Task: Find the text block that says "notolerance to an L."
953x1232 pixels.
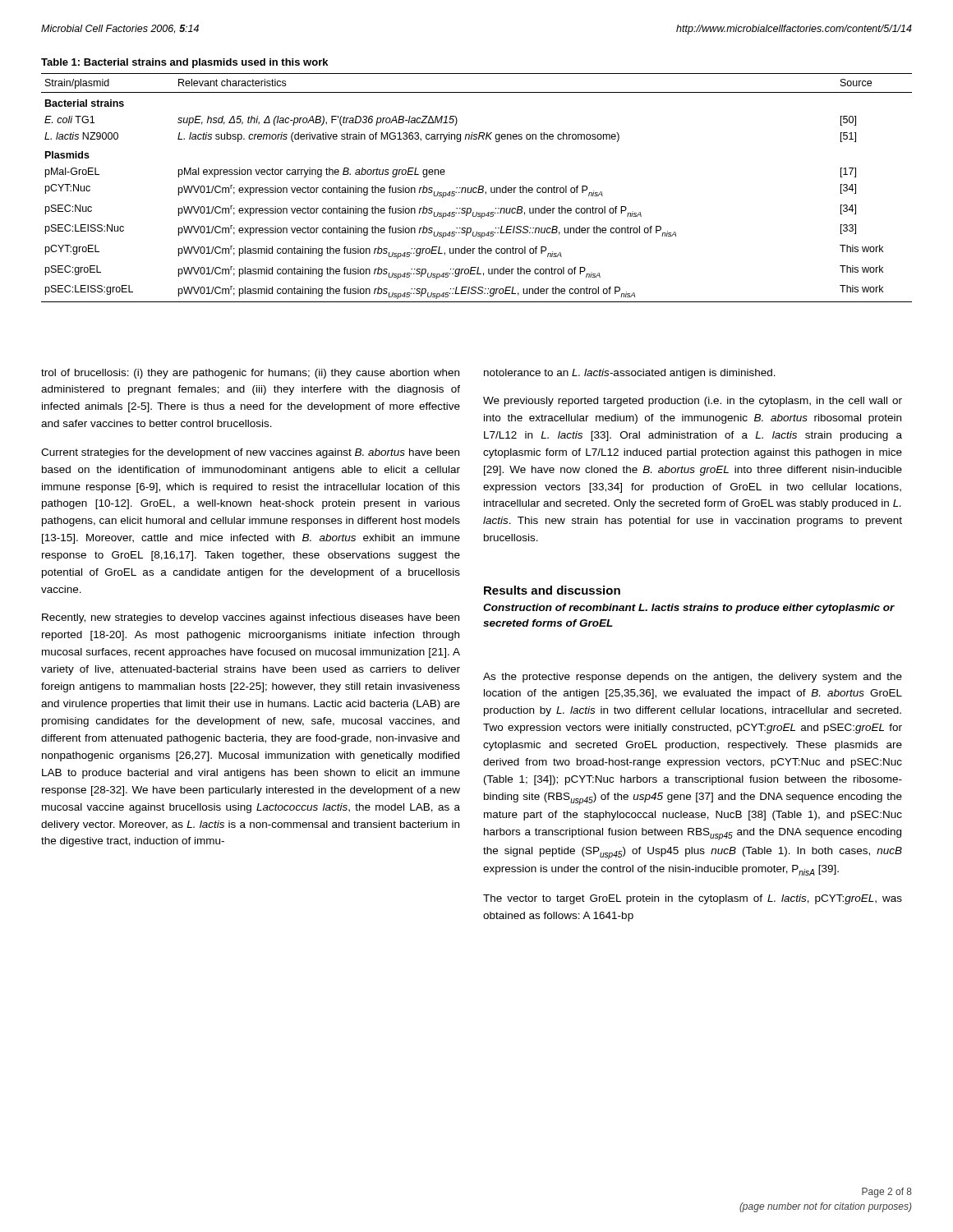Action: [x=693, y=456]
